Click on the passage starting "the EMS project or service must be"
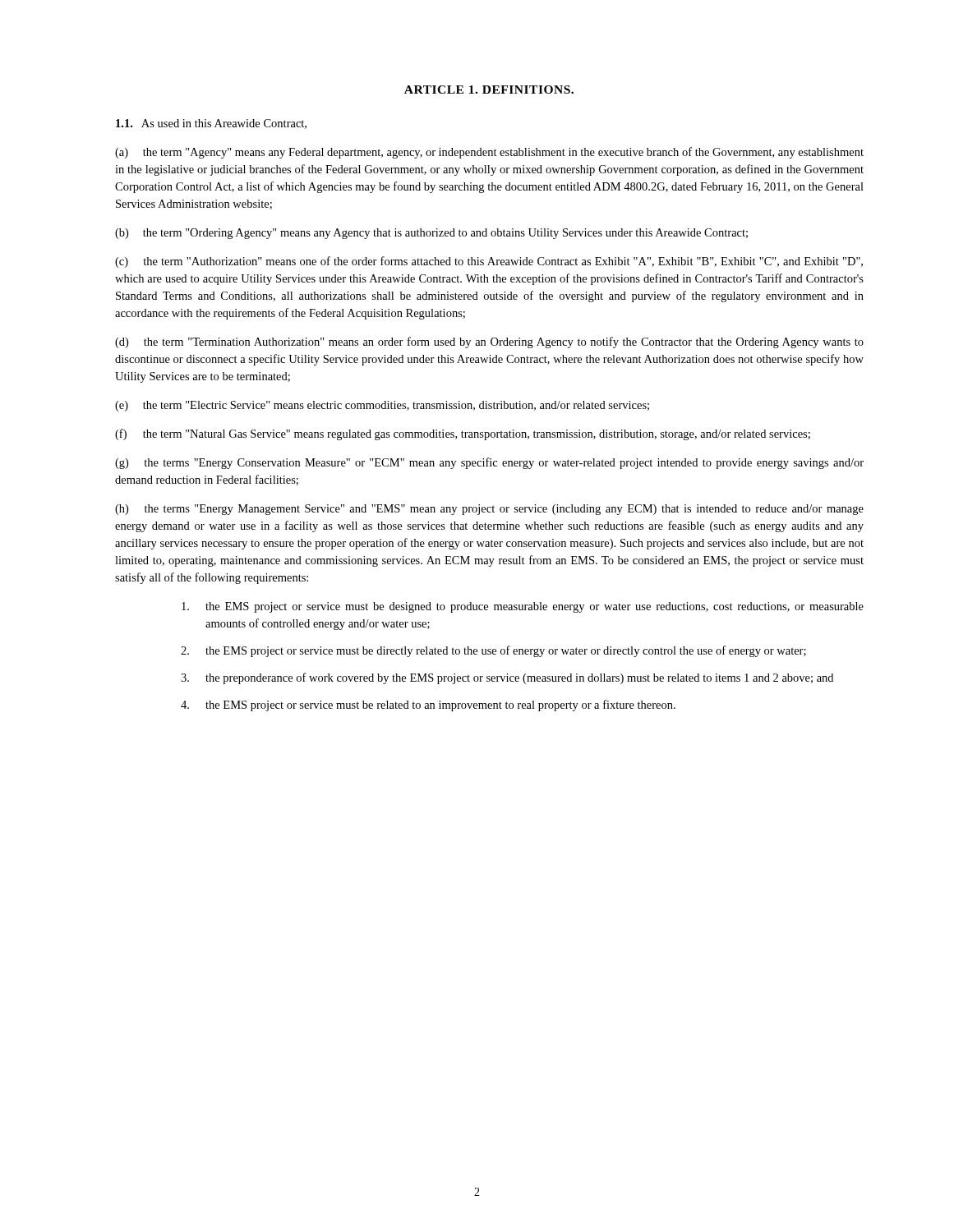 coord(522,616)
